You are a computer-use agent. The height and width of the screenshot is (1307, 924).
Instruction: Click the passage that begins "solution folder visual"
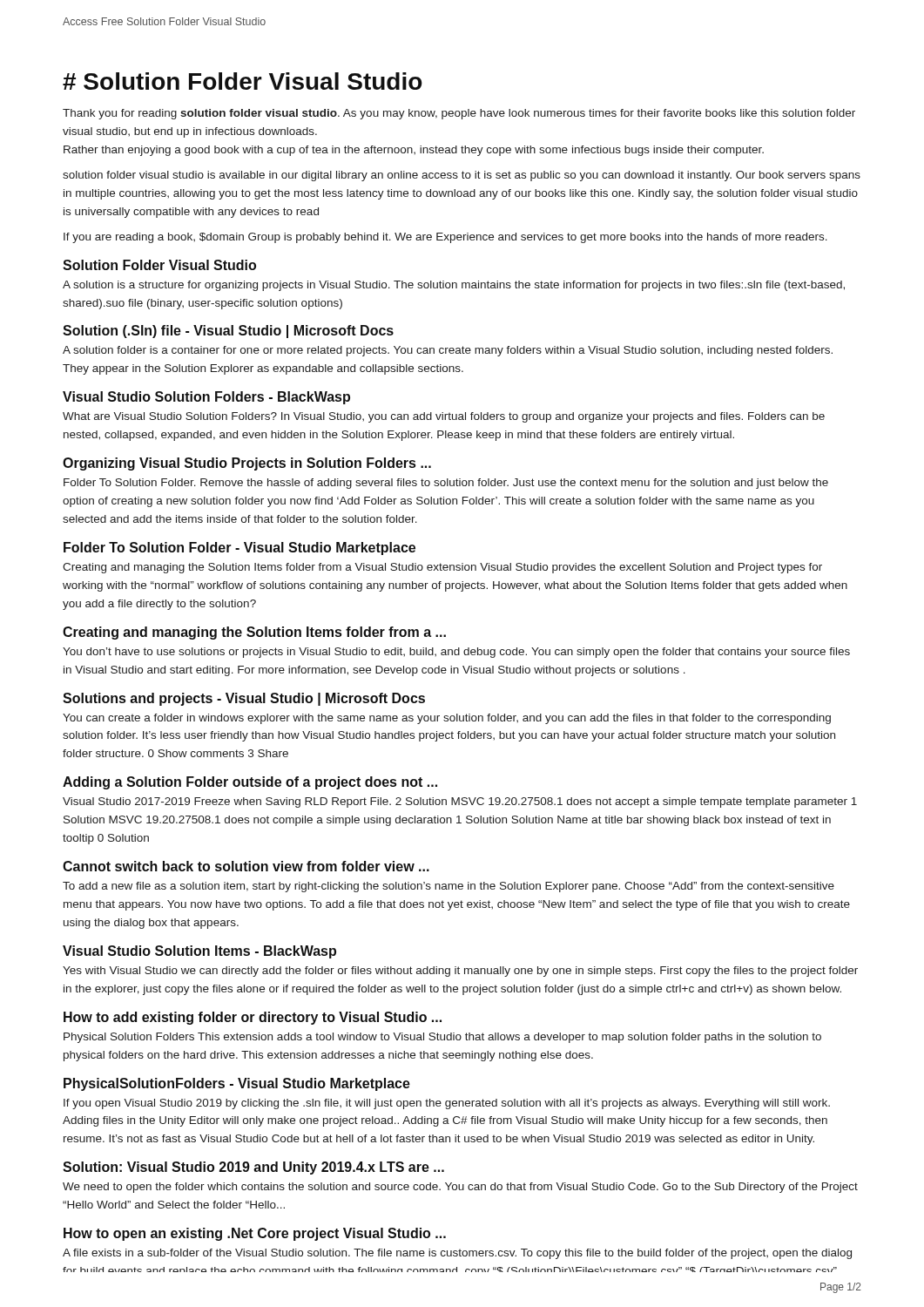462,193
